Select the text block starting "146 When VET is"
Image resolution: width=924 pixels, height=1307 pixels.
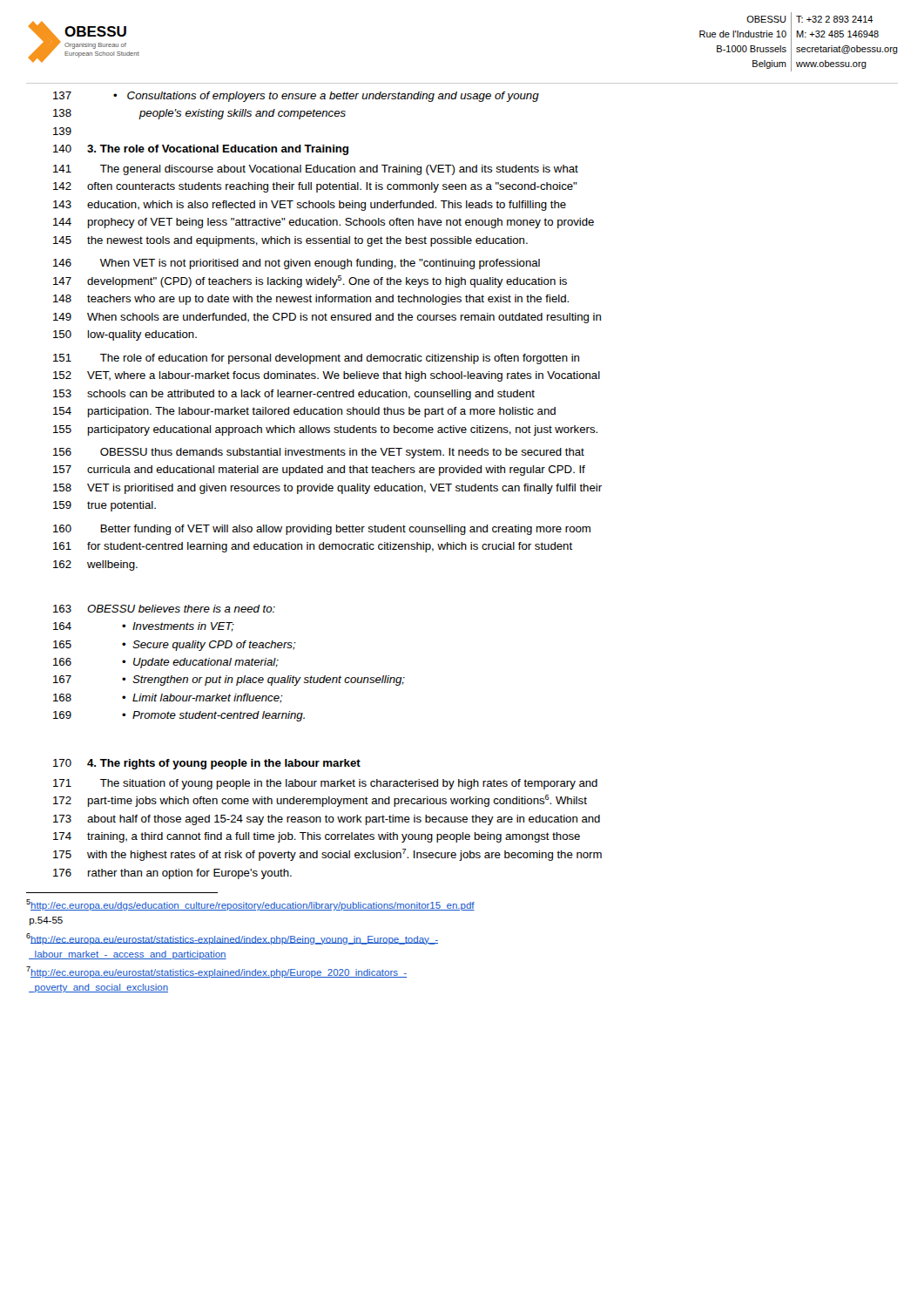[462, 299]
